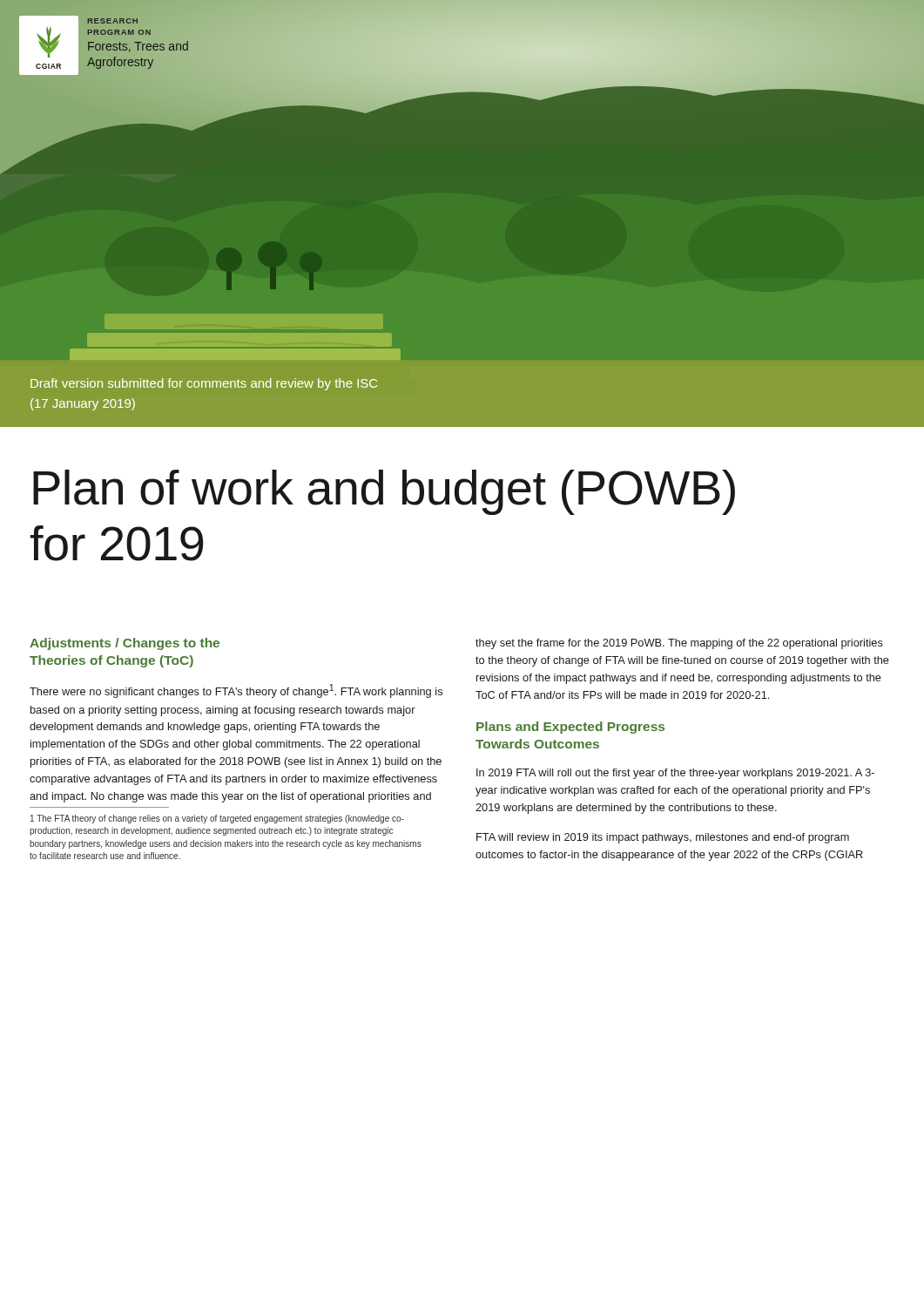Locate the text block containing "they set the frame for the 2019"
This screenshot has width=924, height=1307.
684,669
